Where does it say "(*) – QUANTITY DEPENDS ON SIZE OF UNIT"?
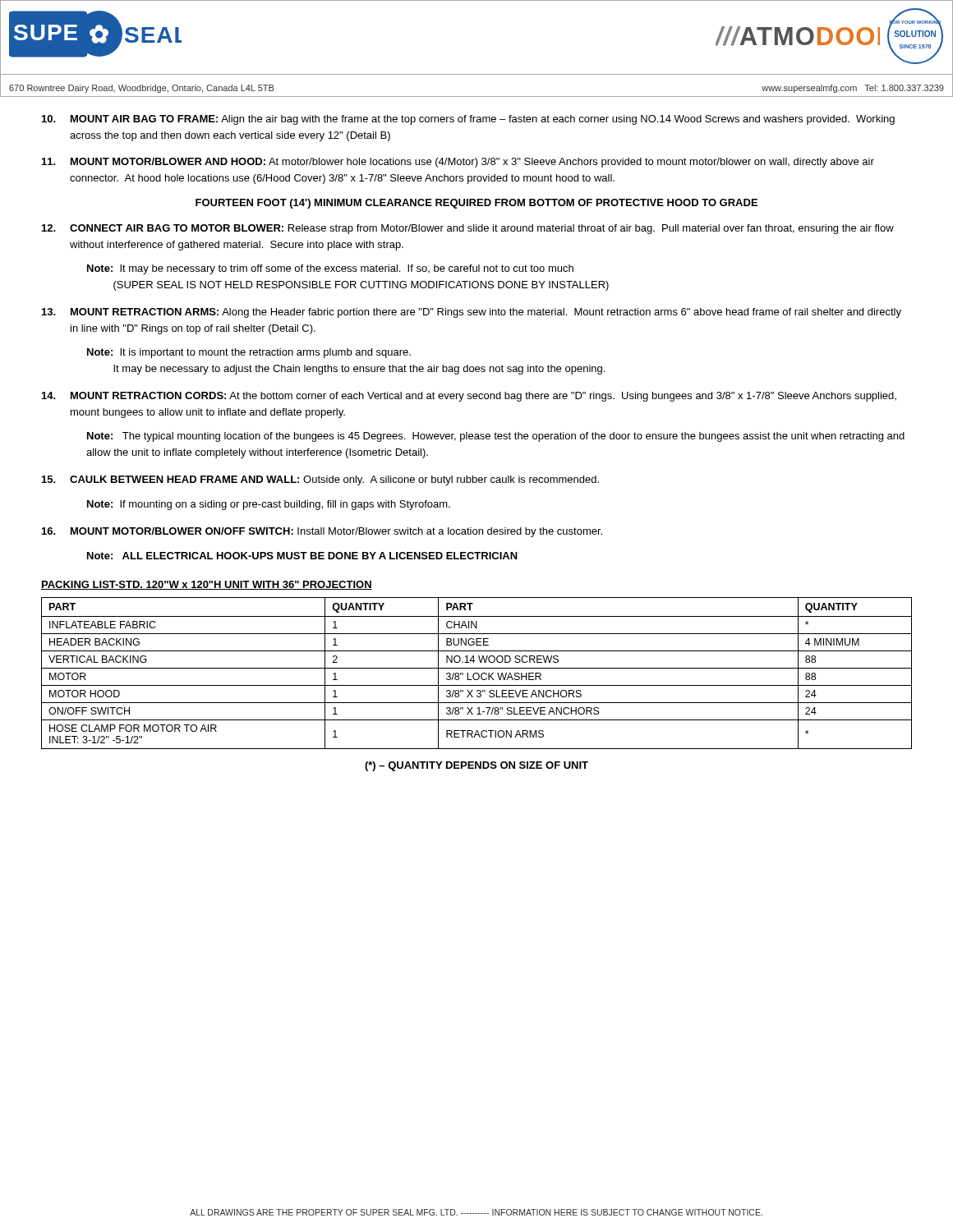 [x=476, y=765]
